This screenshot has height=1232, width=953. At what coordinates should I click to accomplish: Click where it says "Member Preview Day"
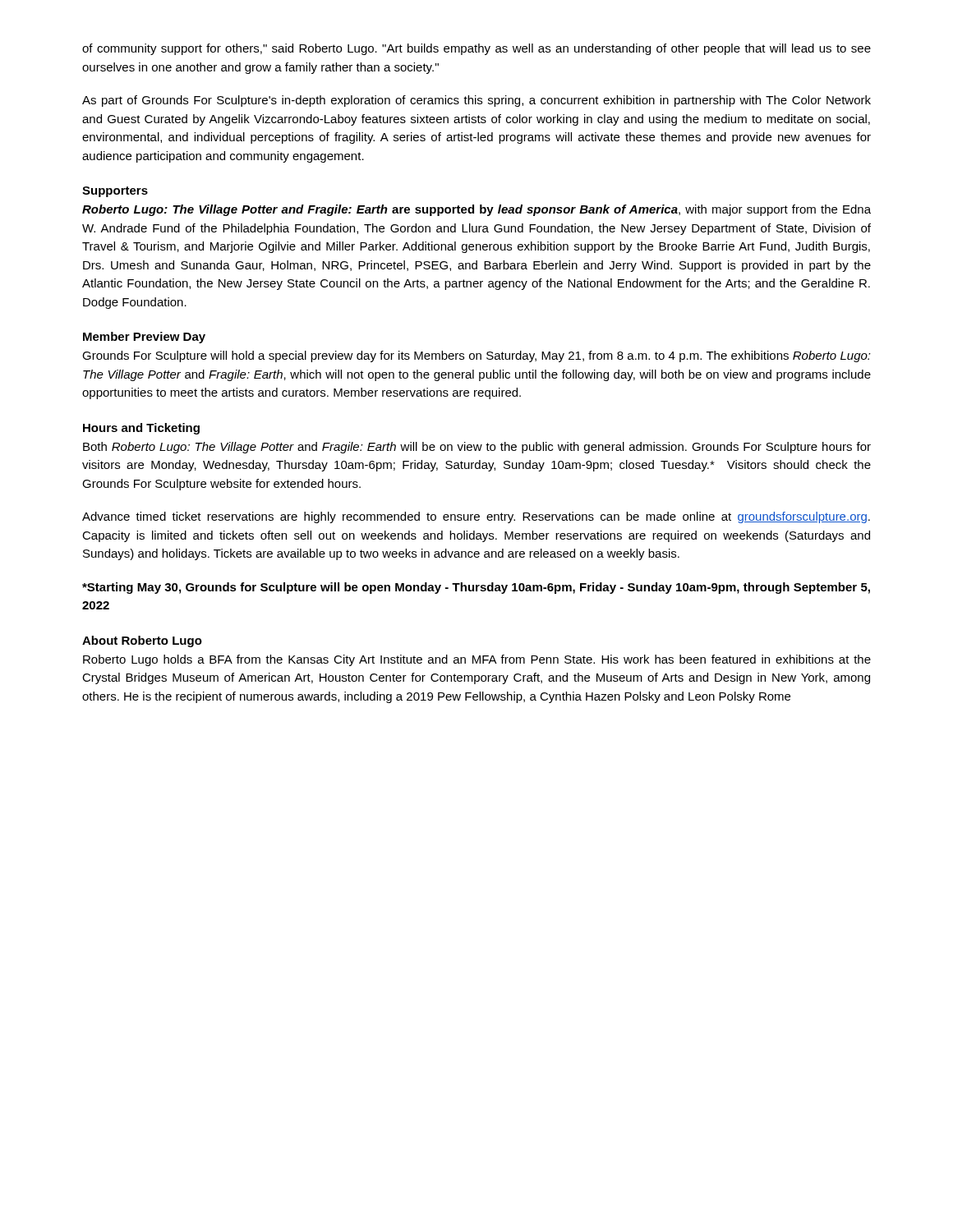[x=144, y=336]
